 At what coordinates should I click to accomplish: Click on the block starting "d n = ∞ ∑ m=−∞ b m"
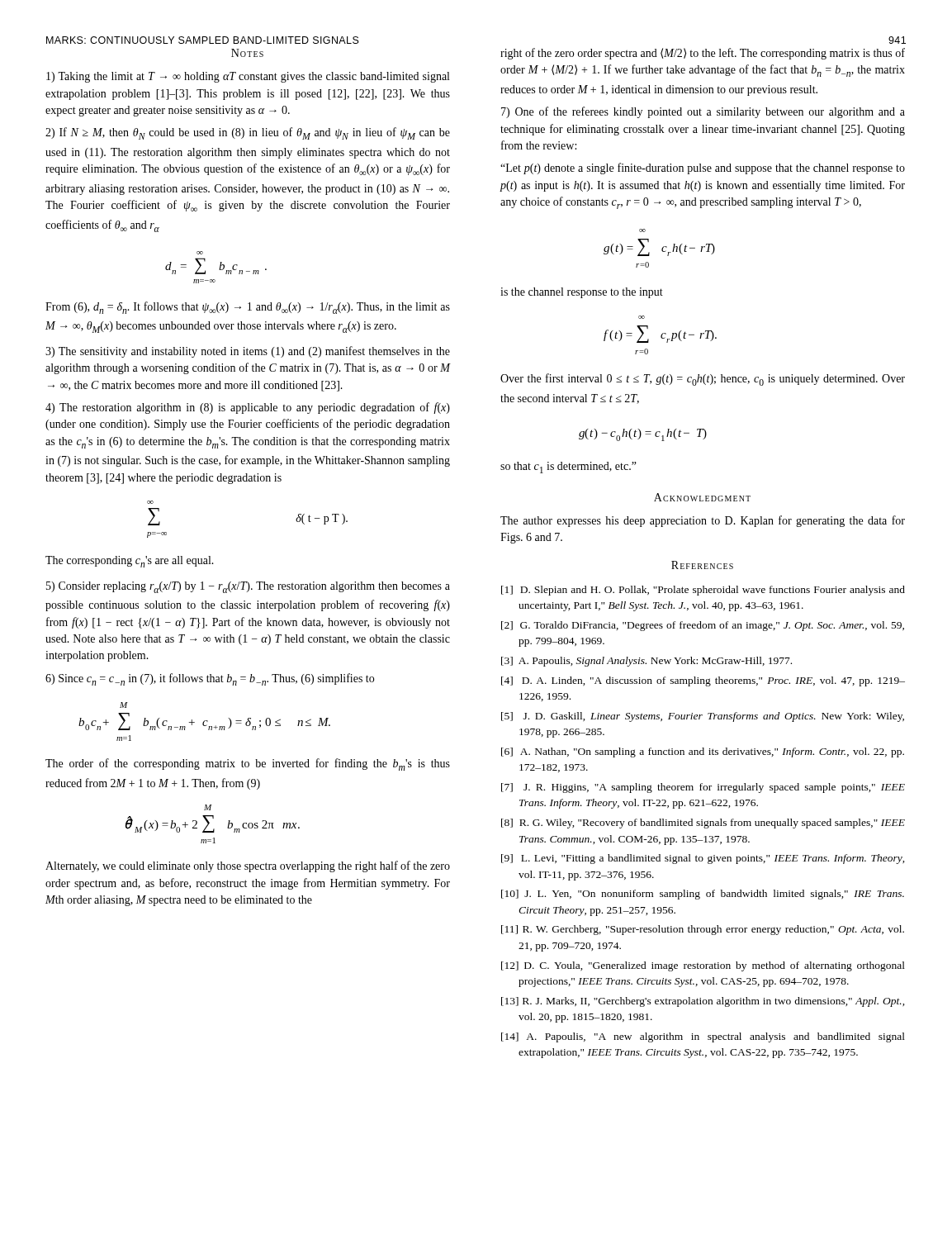248,268
